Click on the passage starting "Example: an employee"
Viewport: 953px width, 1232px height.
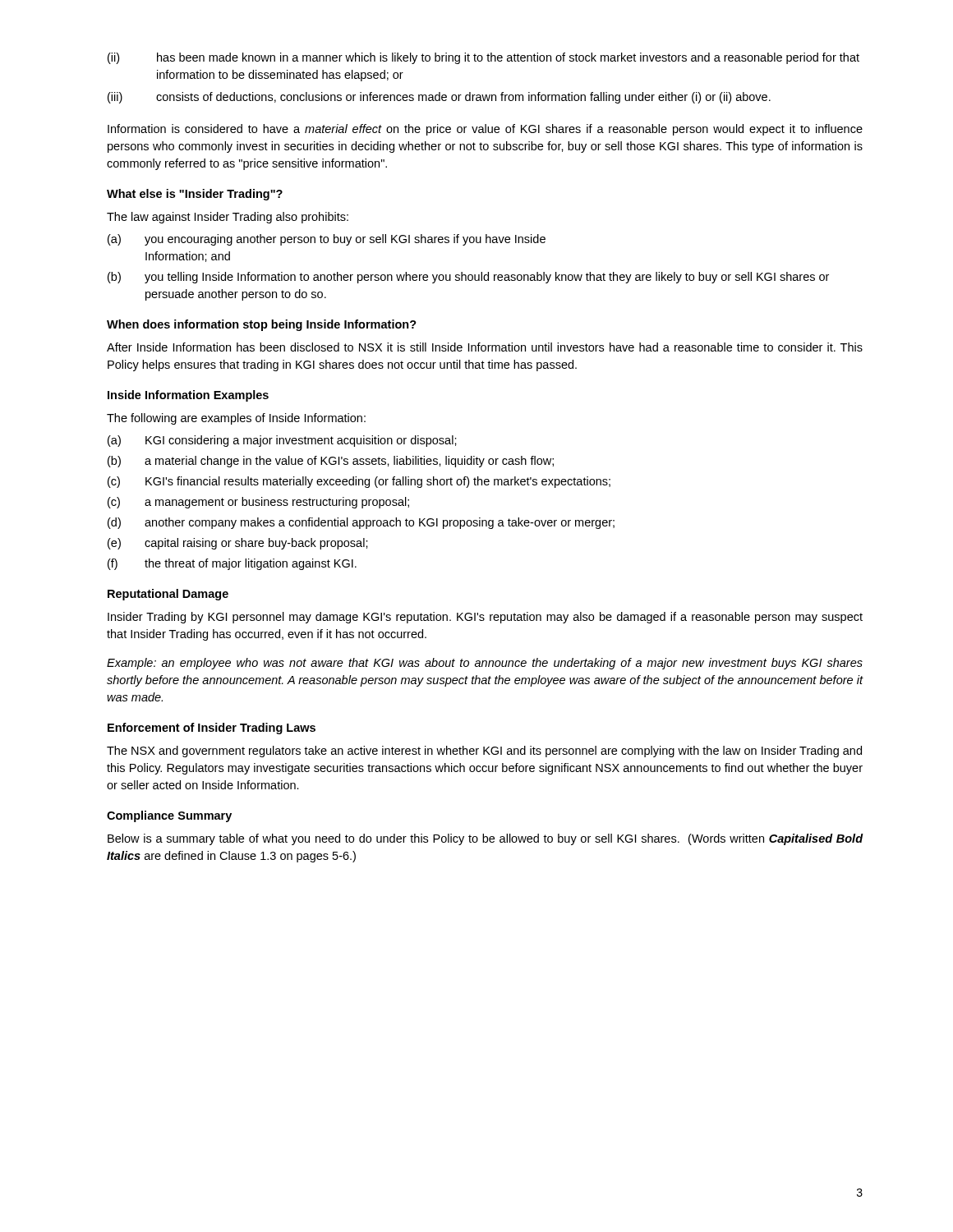tap(485, 680)
